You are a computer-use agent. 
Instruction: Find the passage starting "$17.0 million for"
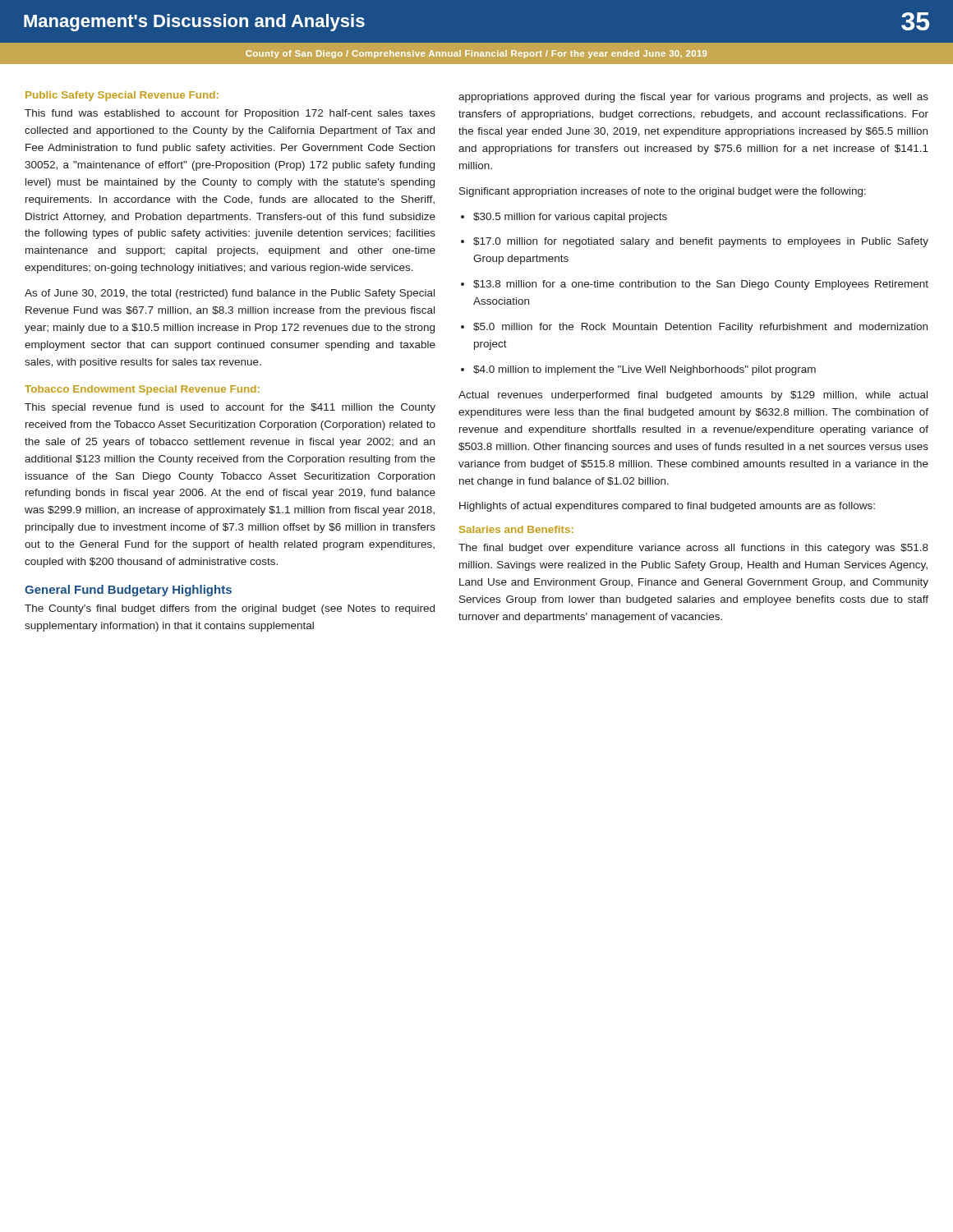point(693,251)
